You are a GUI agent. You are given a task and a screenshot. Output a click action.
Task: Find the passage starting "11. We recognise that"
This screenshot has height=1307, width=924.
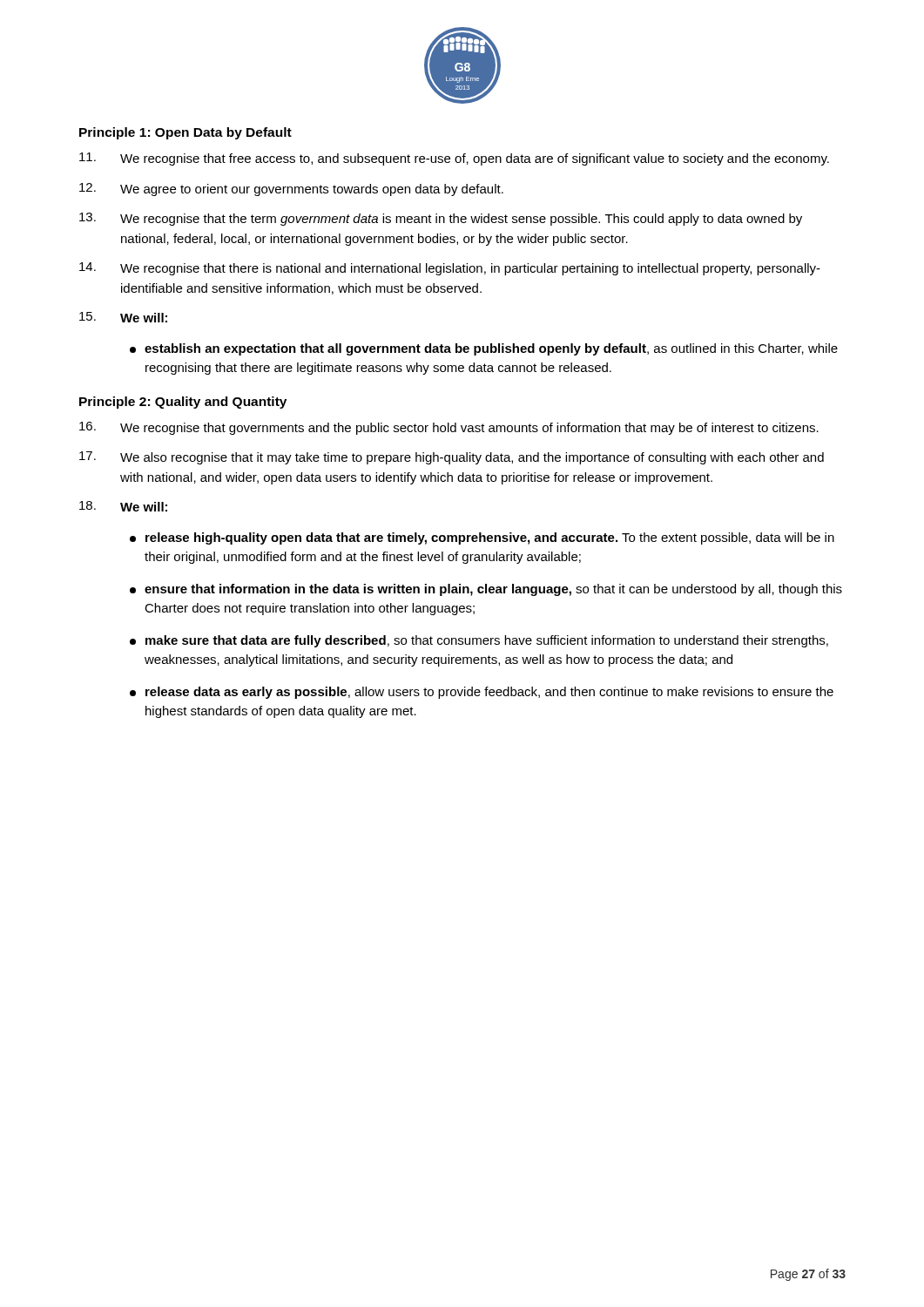(x=462, y=159)
